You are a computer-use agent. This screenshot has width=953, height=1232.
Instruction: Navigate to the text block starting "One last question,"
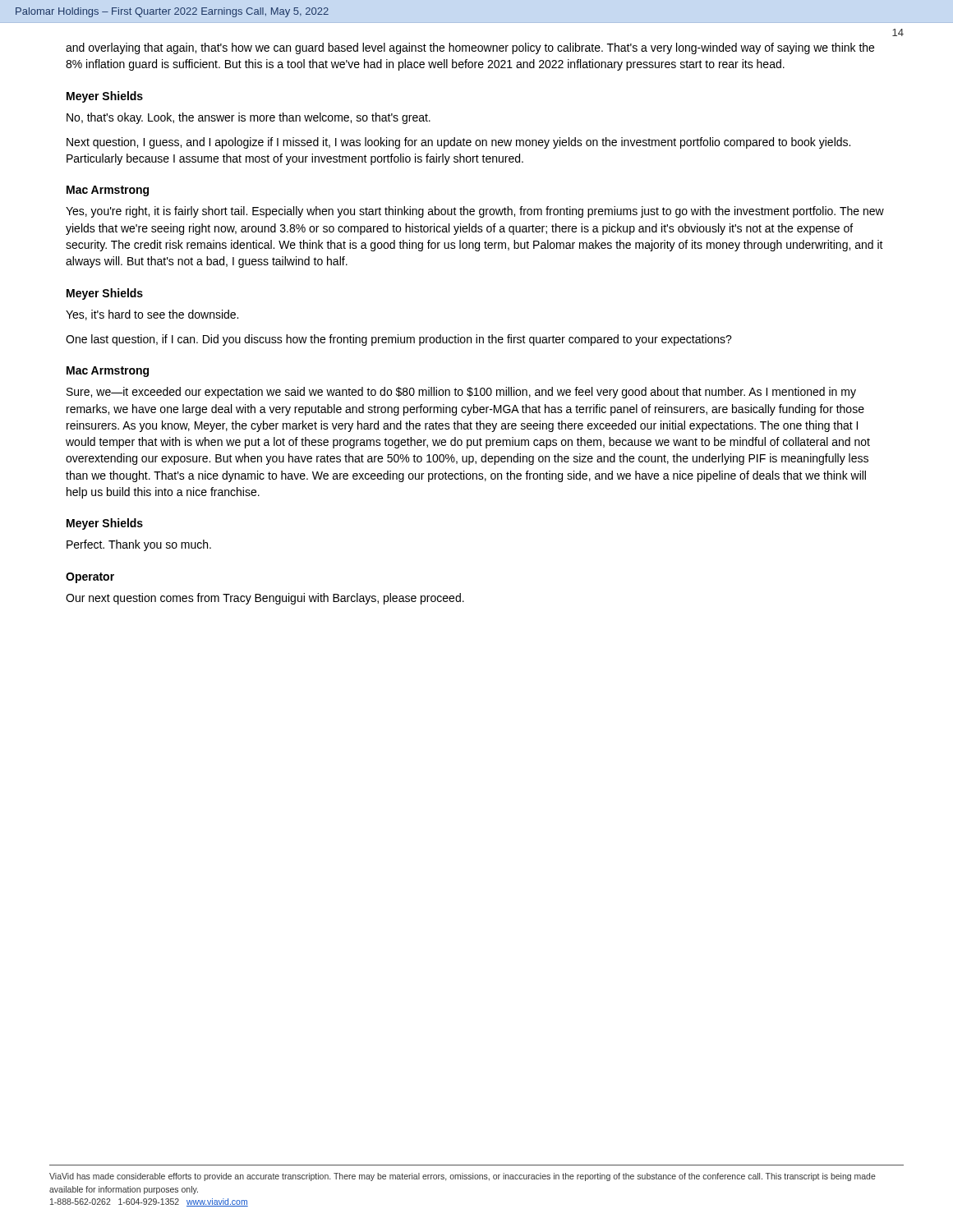coord(399,339)
